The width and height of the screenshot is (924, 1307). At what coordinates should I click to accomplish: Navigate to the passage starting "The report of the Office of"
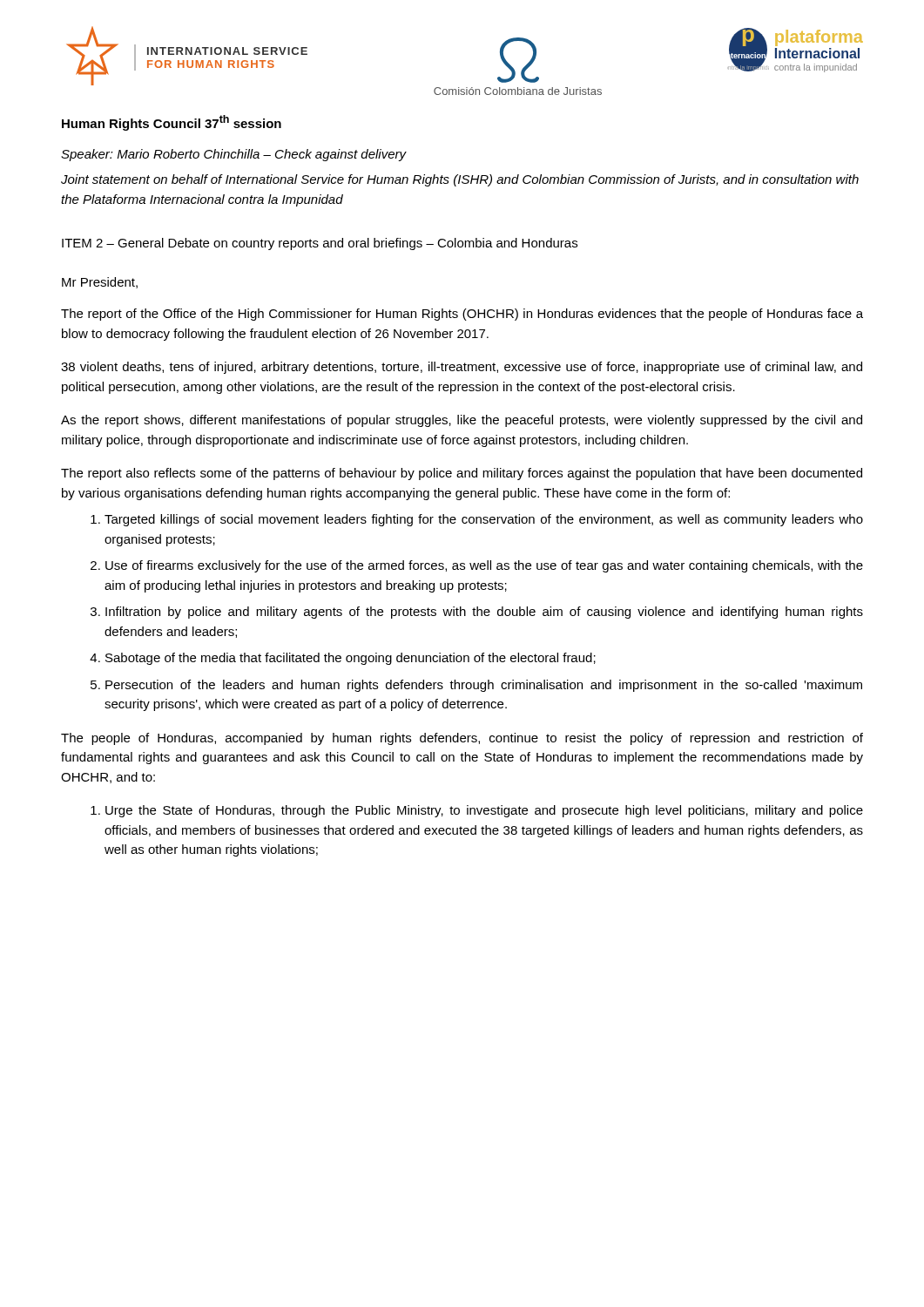(x=462, y=323)
